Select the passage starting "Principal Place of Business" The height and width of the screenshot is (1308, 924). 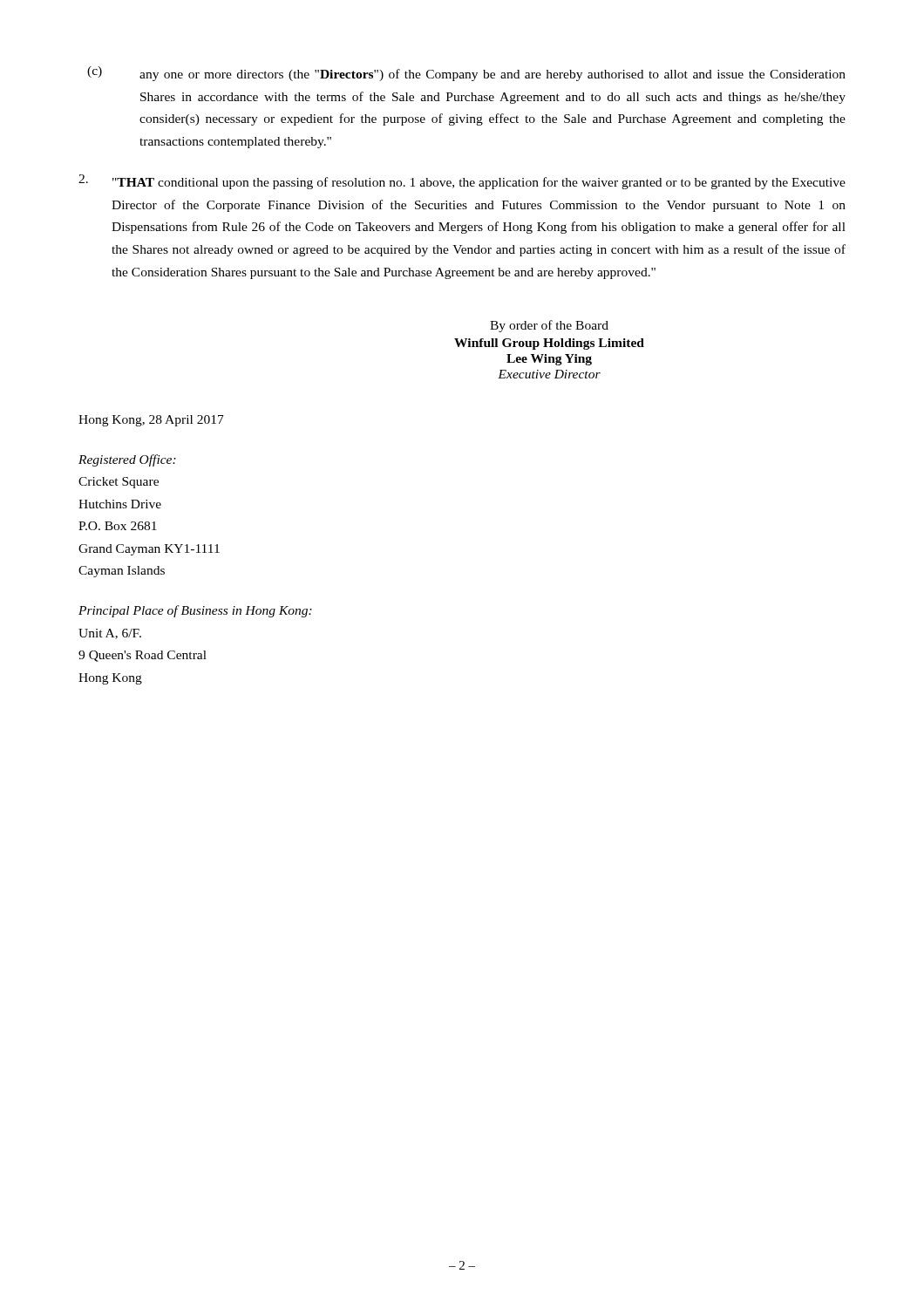(x=196, y=643)
